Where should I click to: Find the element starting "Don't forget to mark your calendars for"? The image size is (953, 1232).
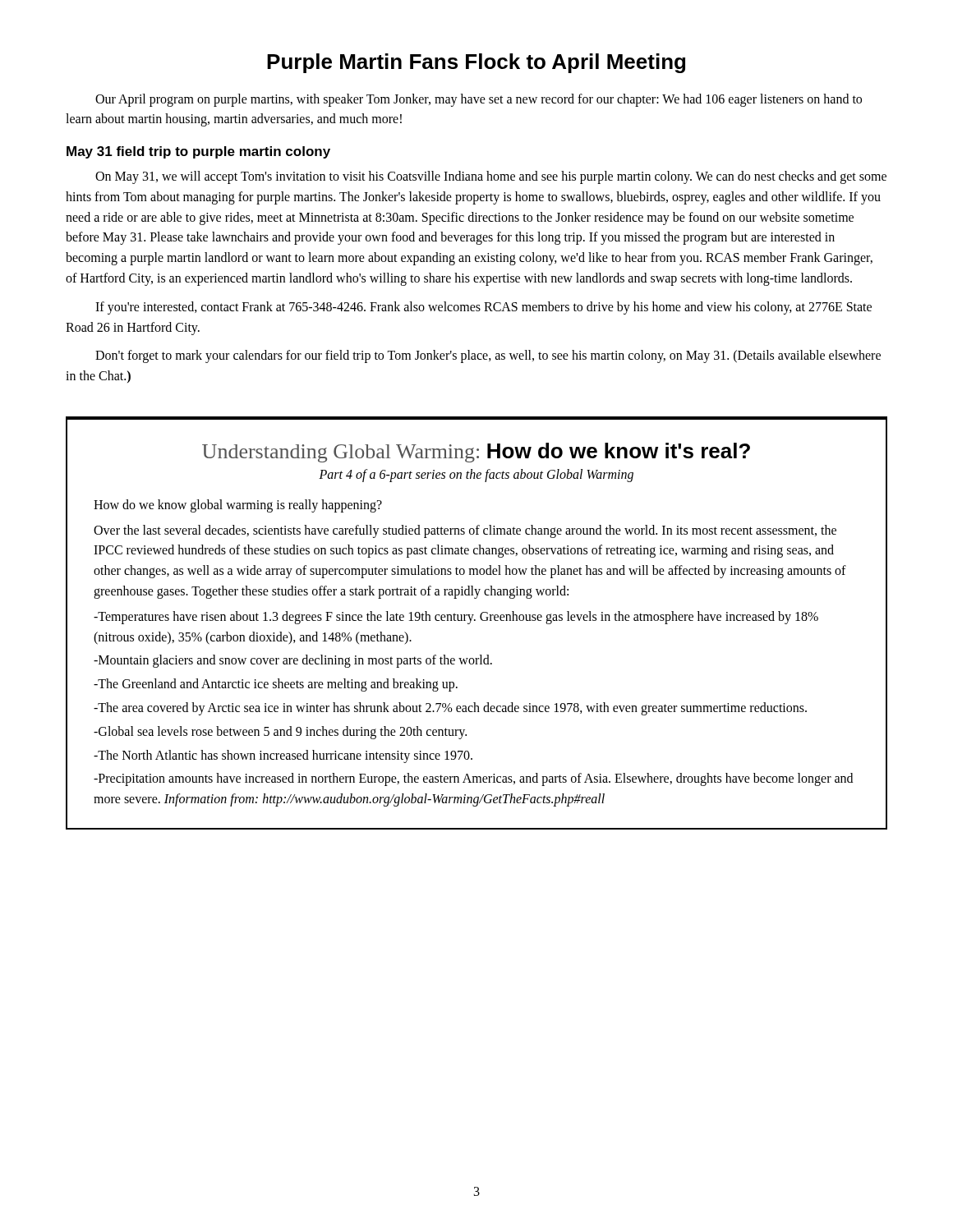coord(473,366)
